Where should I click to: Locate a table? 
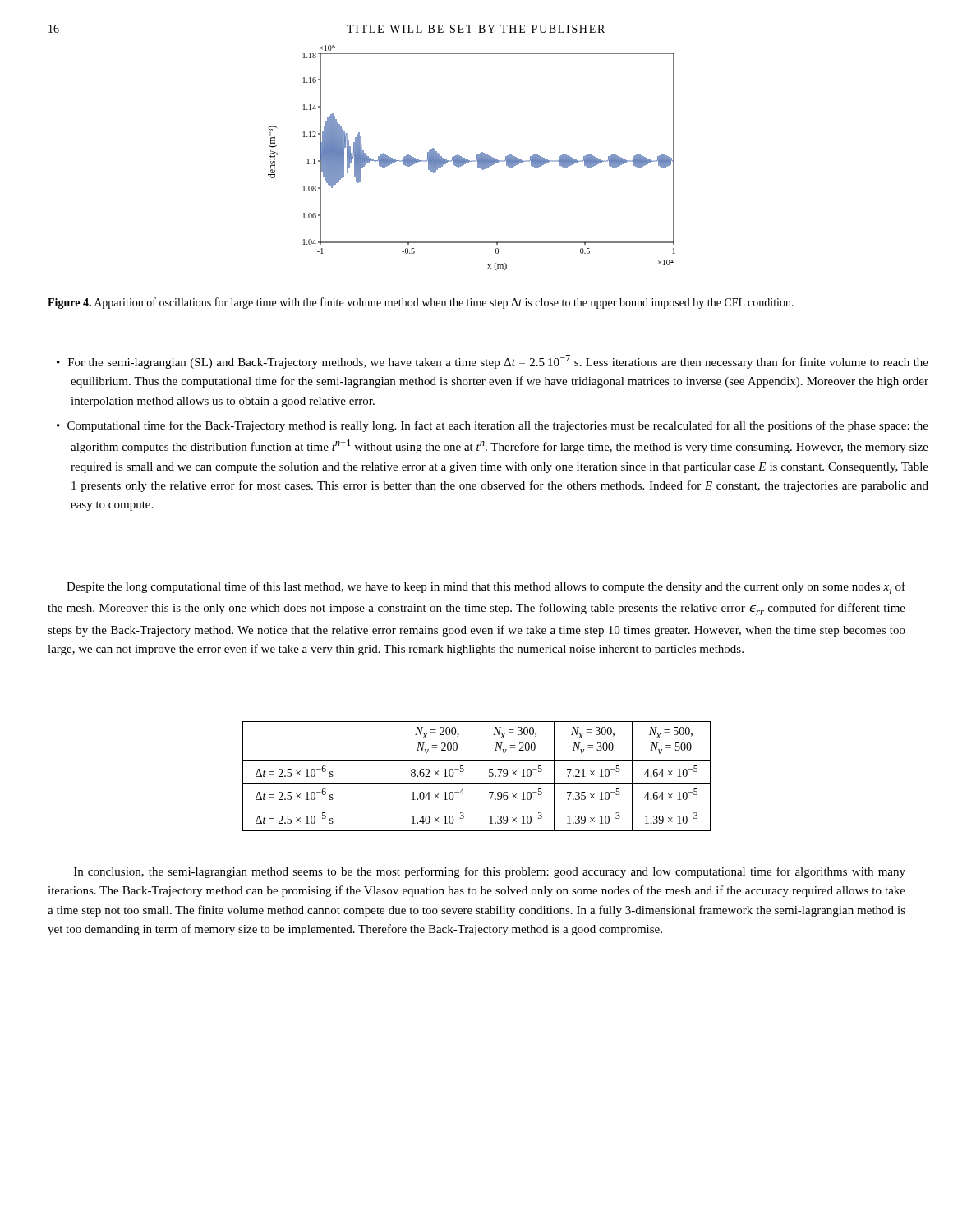click(x=476, y=776)
